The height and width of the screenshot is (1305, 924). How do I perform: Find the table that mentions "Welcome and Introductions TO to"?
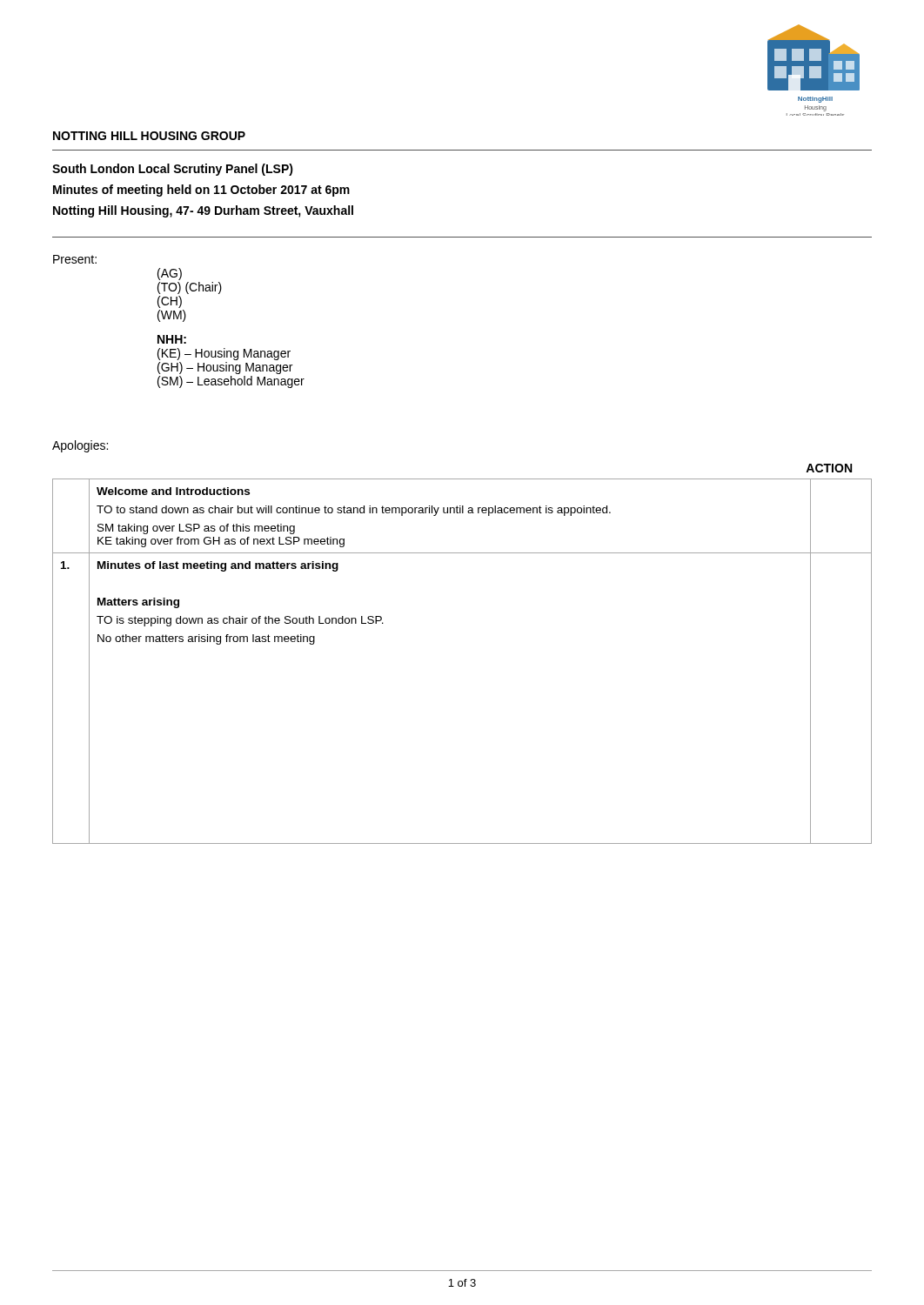462,661
